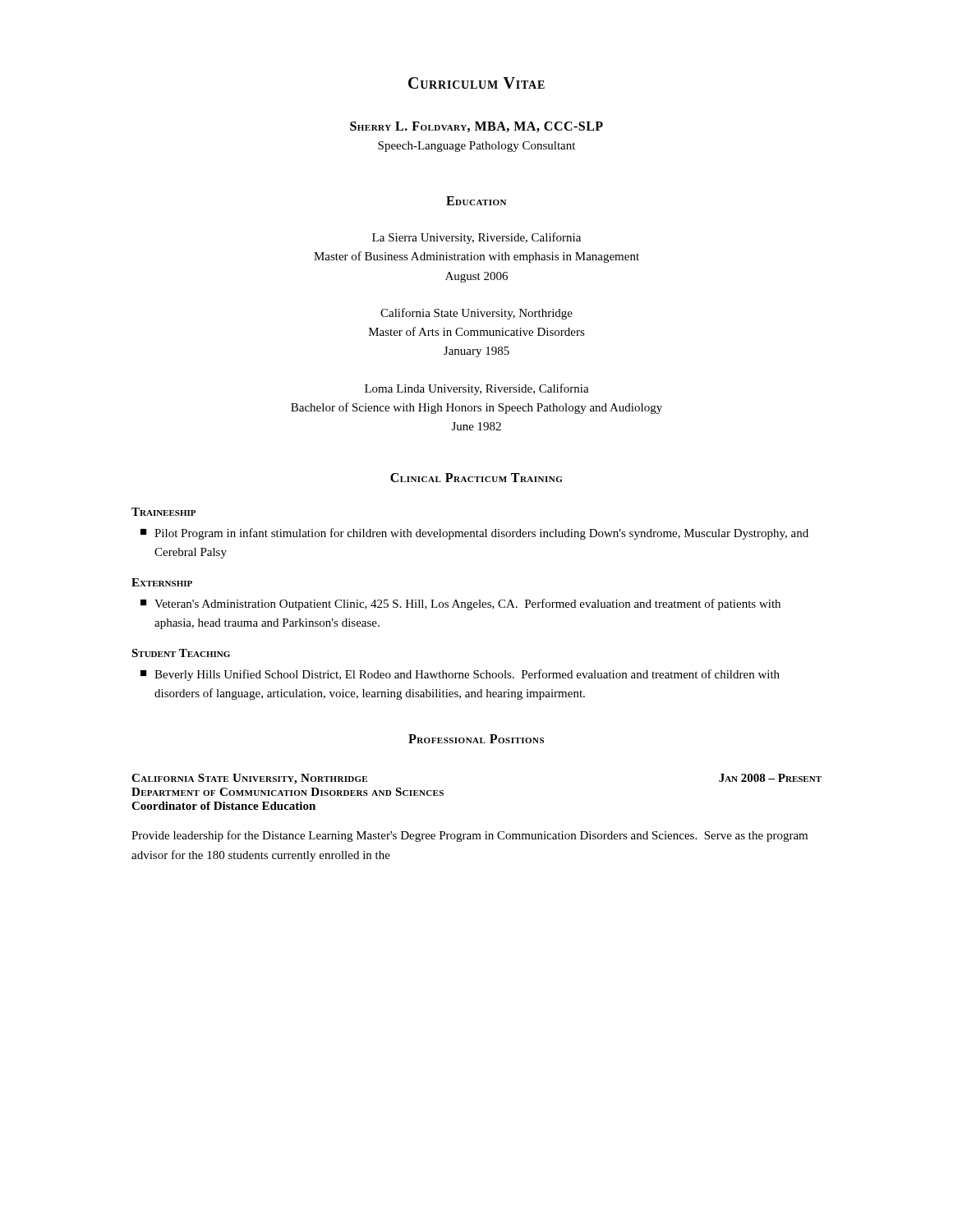Screen dimensions: 1232x953
Task: Locate the text "Student Teaching"
Action: pyautogui.click(x=181, y=653)
